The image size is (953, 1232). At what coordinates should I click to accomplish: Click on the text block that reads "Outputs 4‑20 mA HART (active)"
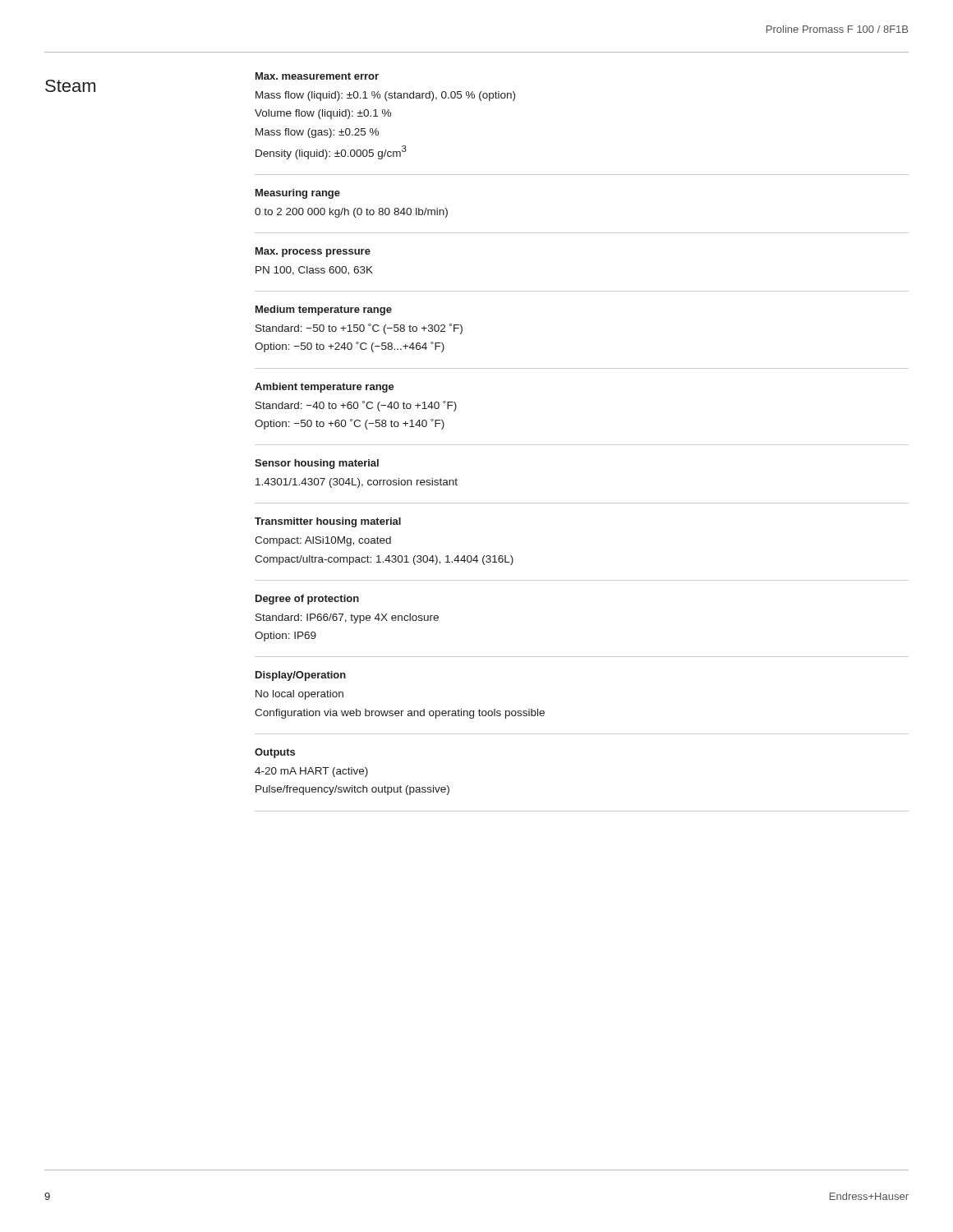pos(275,753)
